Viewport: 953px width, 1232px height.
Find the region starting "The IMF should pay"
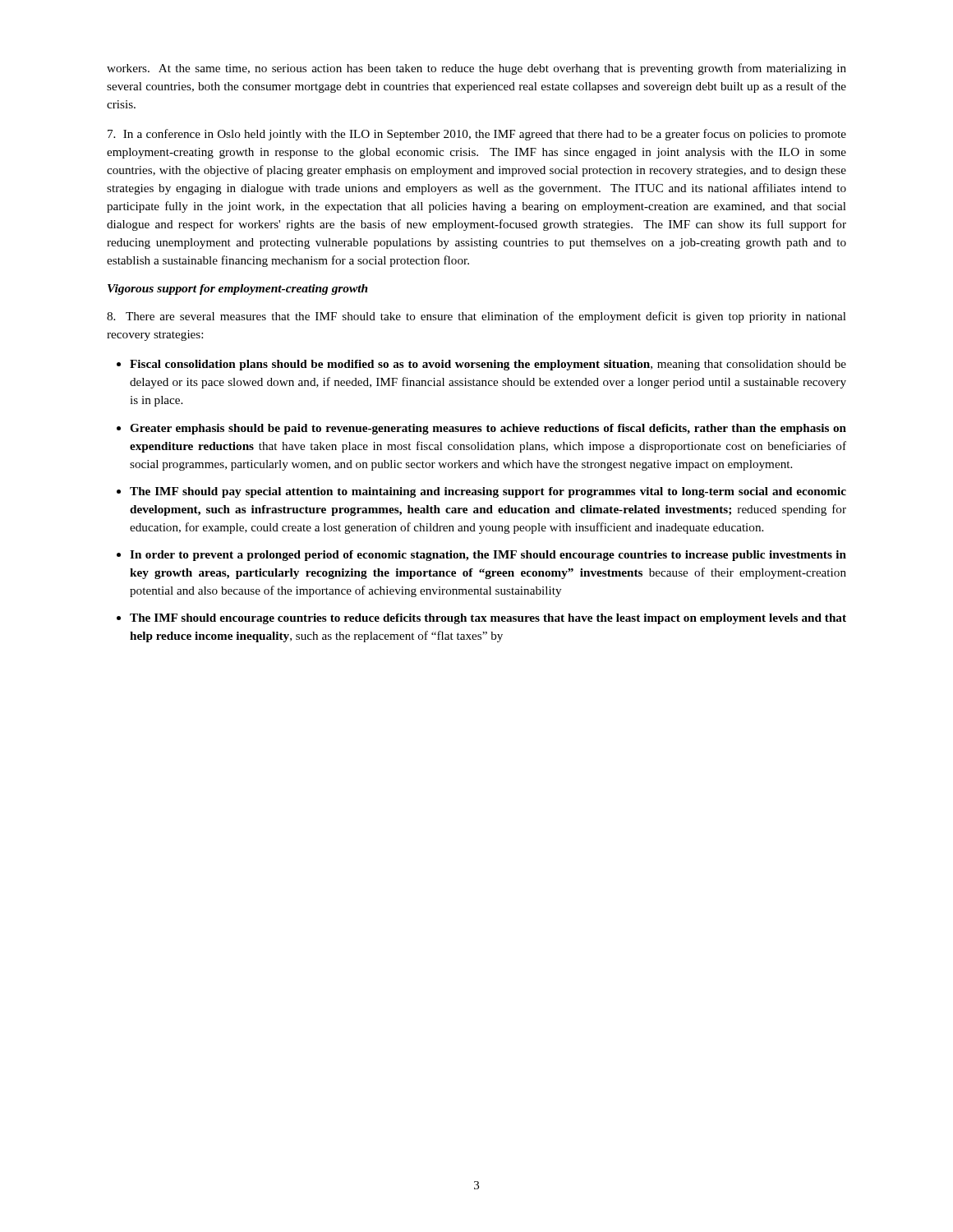(488, 509)
